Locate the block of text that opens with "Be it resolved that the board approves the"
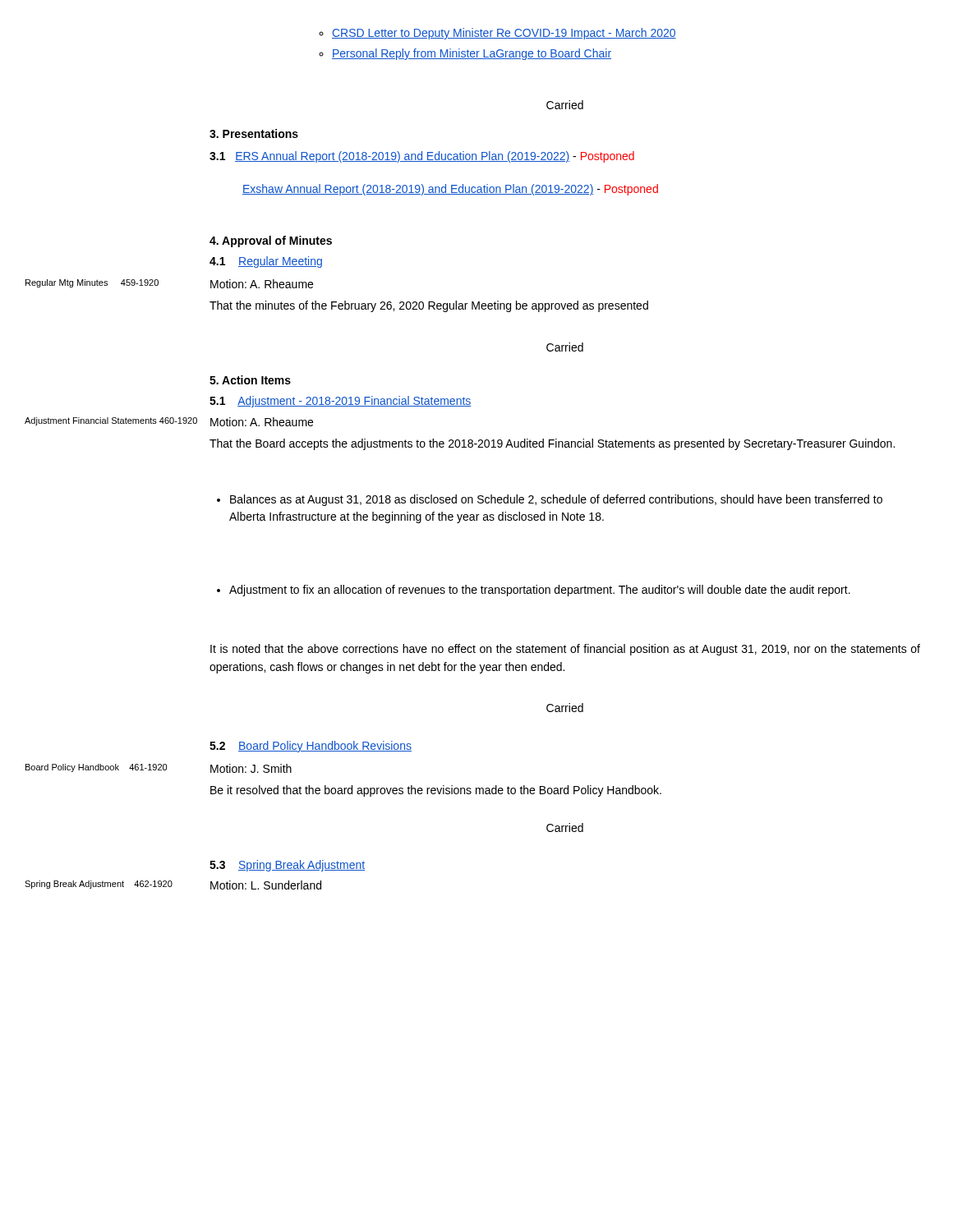Viewport: 953px width, 1232px height. click(436, 790)
